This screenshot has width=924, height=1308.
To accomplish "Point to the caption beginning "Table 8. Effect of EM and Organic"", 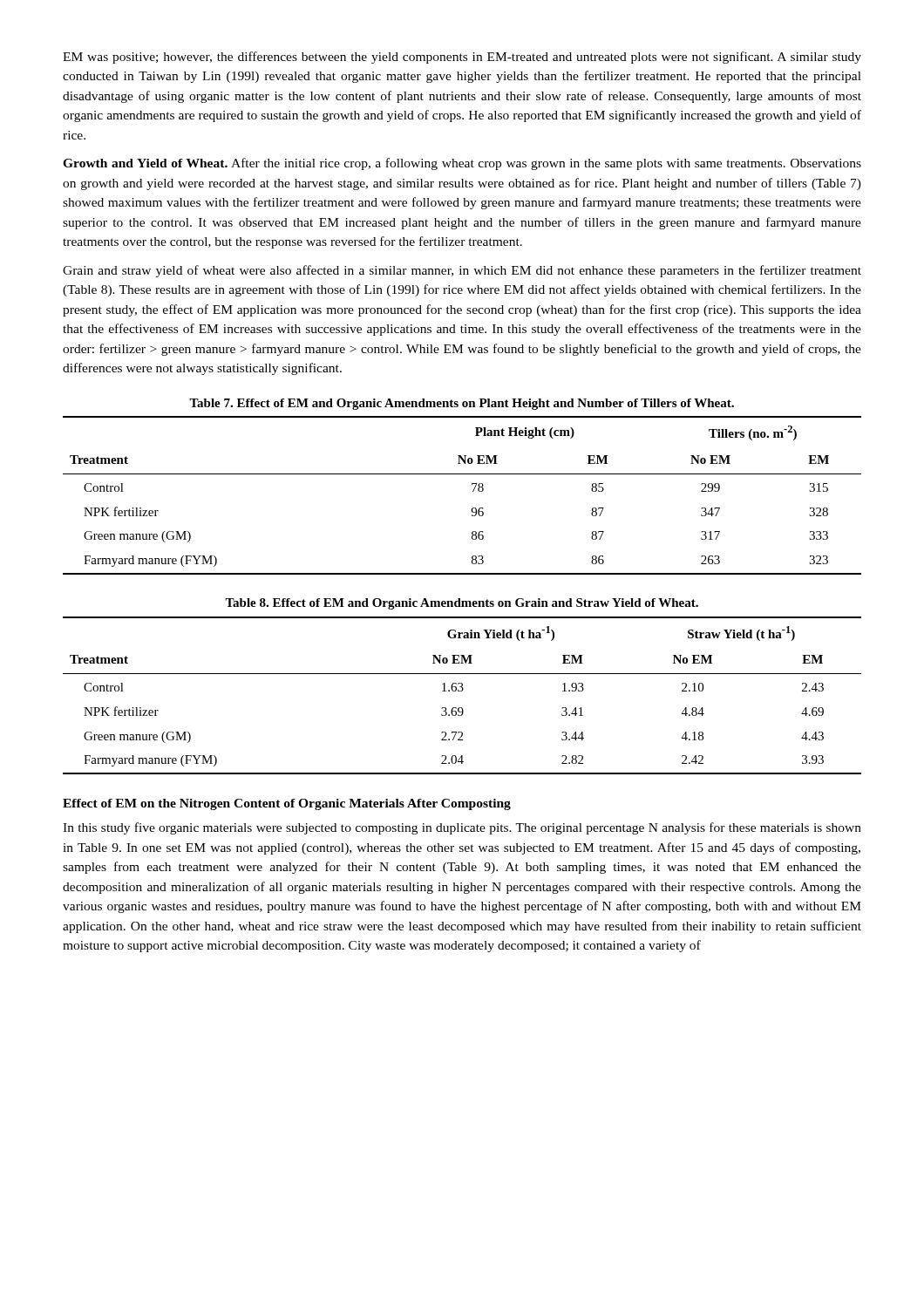I will pyautogui.click(x=462, y=602).
